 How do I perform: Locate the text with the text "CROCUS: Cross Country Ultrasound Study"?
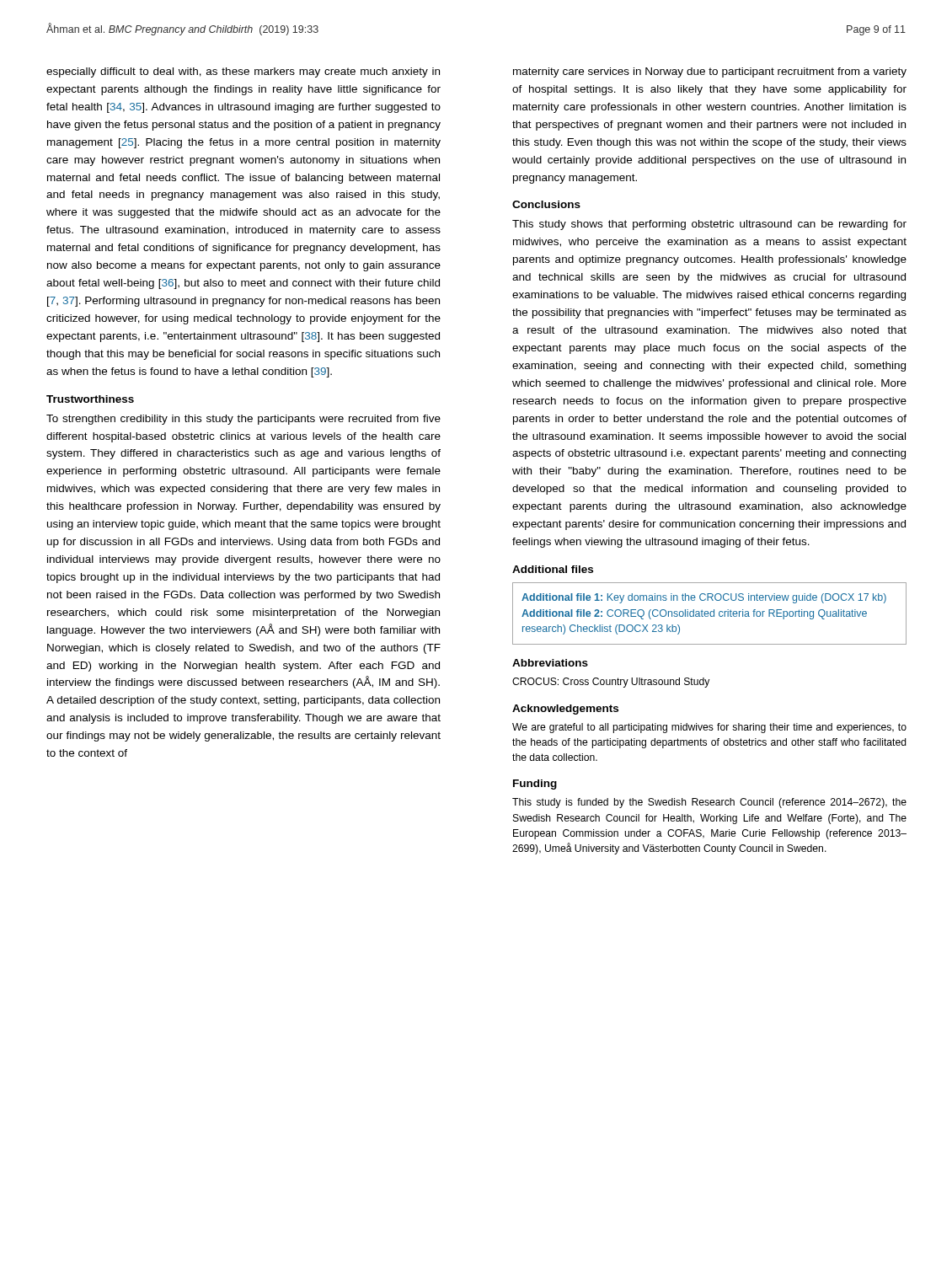tap(709, 682)
